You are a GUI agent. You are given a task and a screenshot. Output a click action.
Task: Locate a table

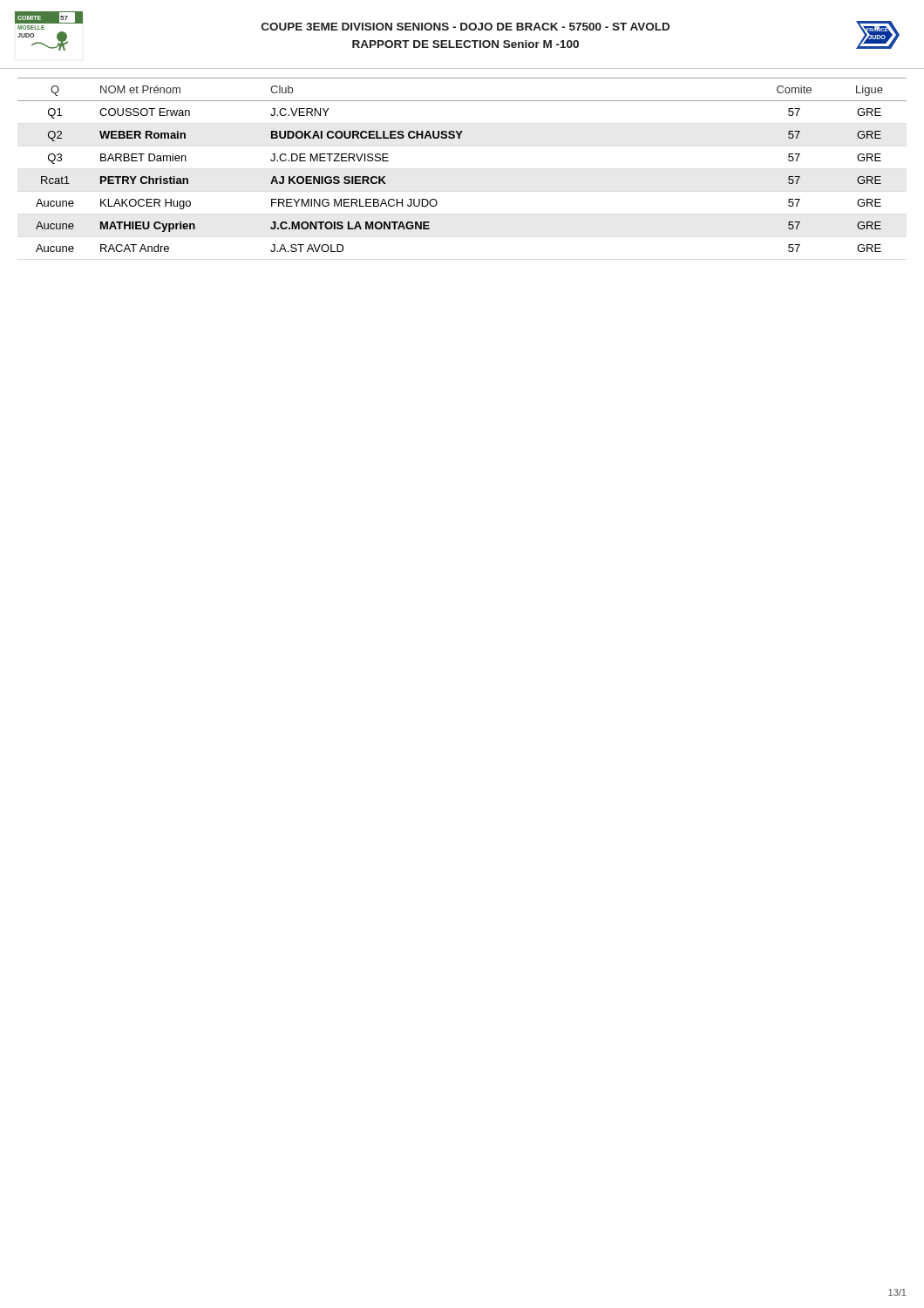[462, 164]
